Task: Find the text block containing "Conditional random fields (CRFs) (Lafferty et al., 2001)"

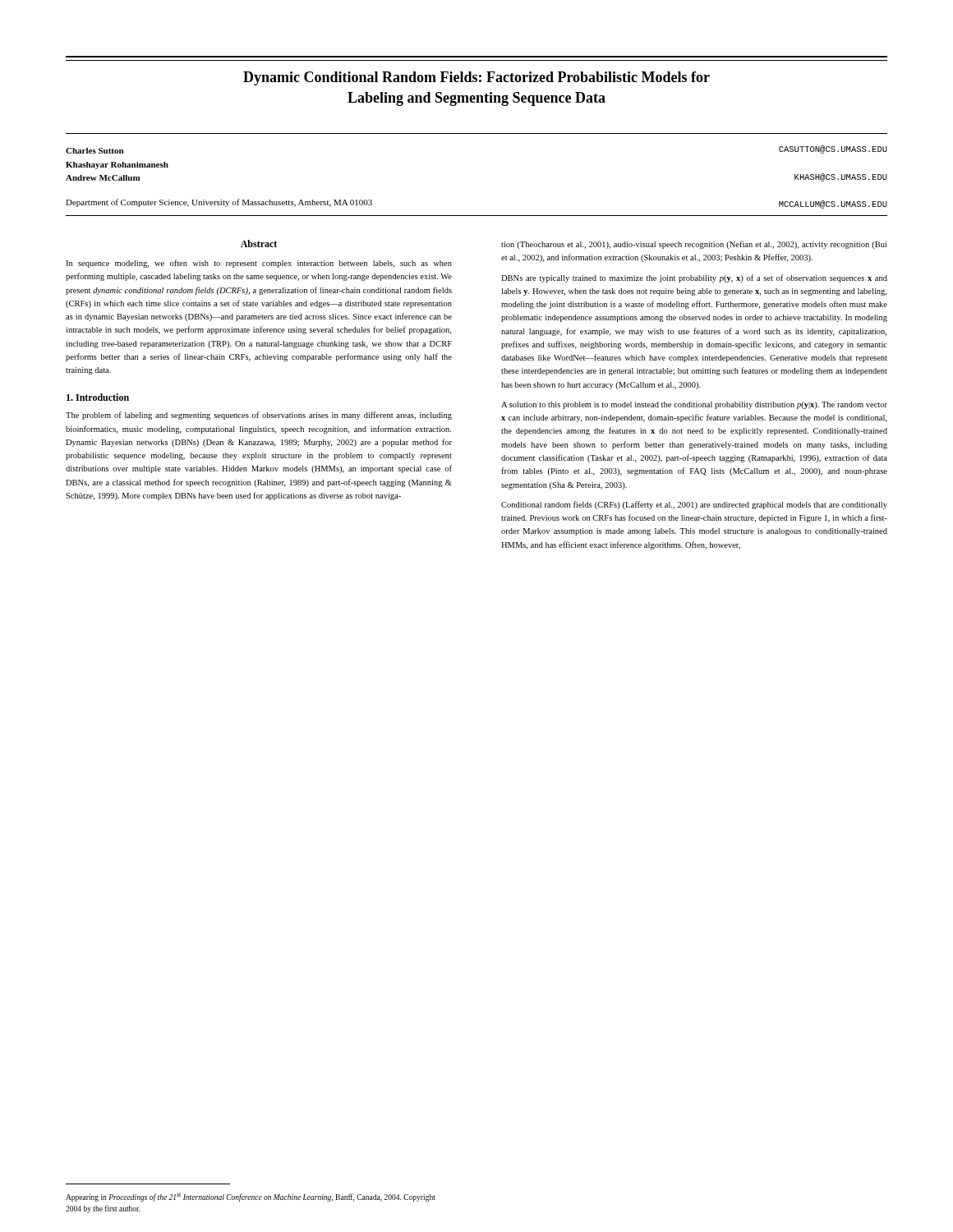Action: [x=694, y=525]
